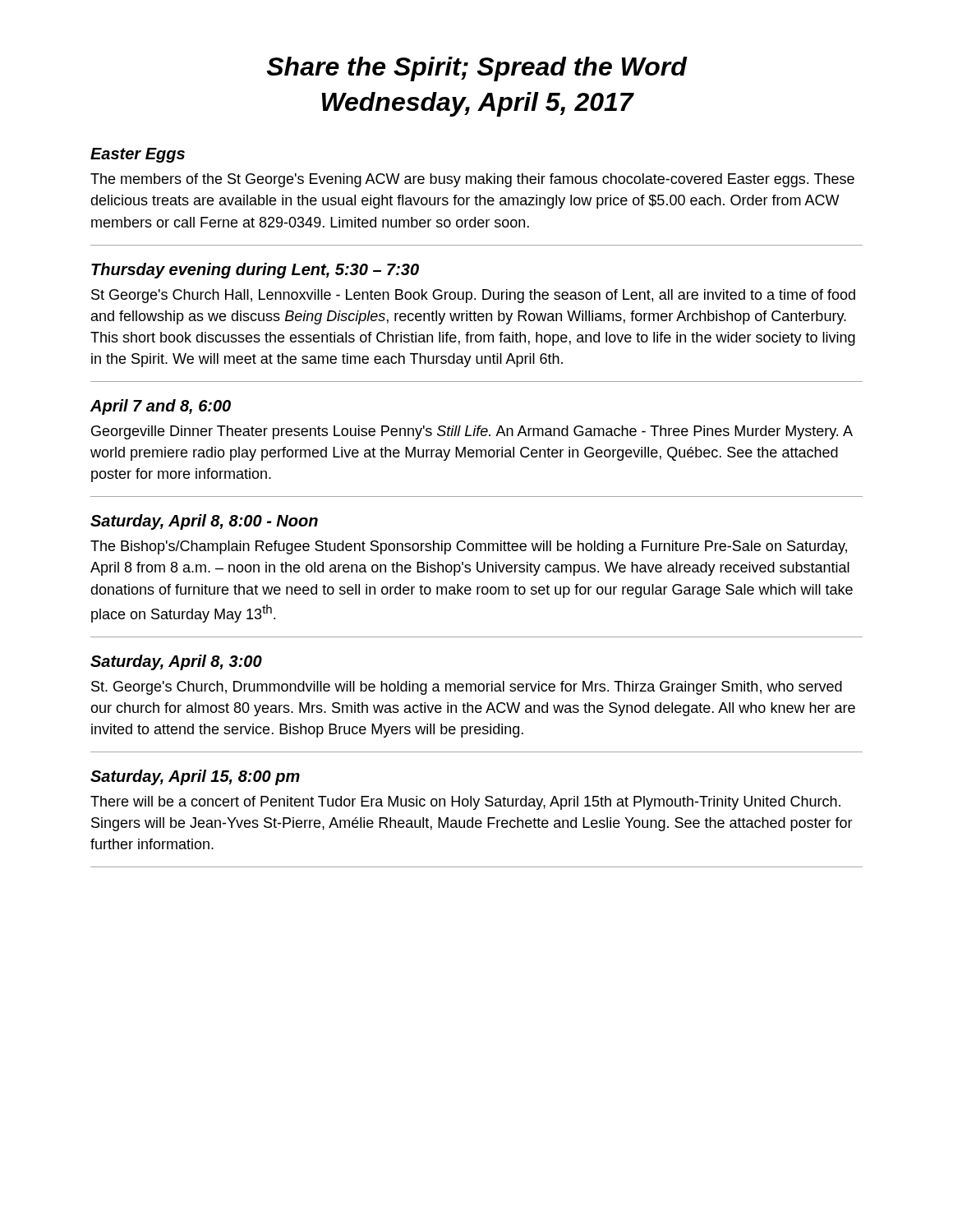Select the text block containing "The members of"

click(x=473, y=201)
